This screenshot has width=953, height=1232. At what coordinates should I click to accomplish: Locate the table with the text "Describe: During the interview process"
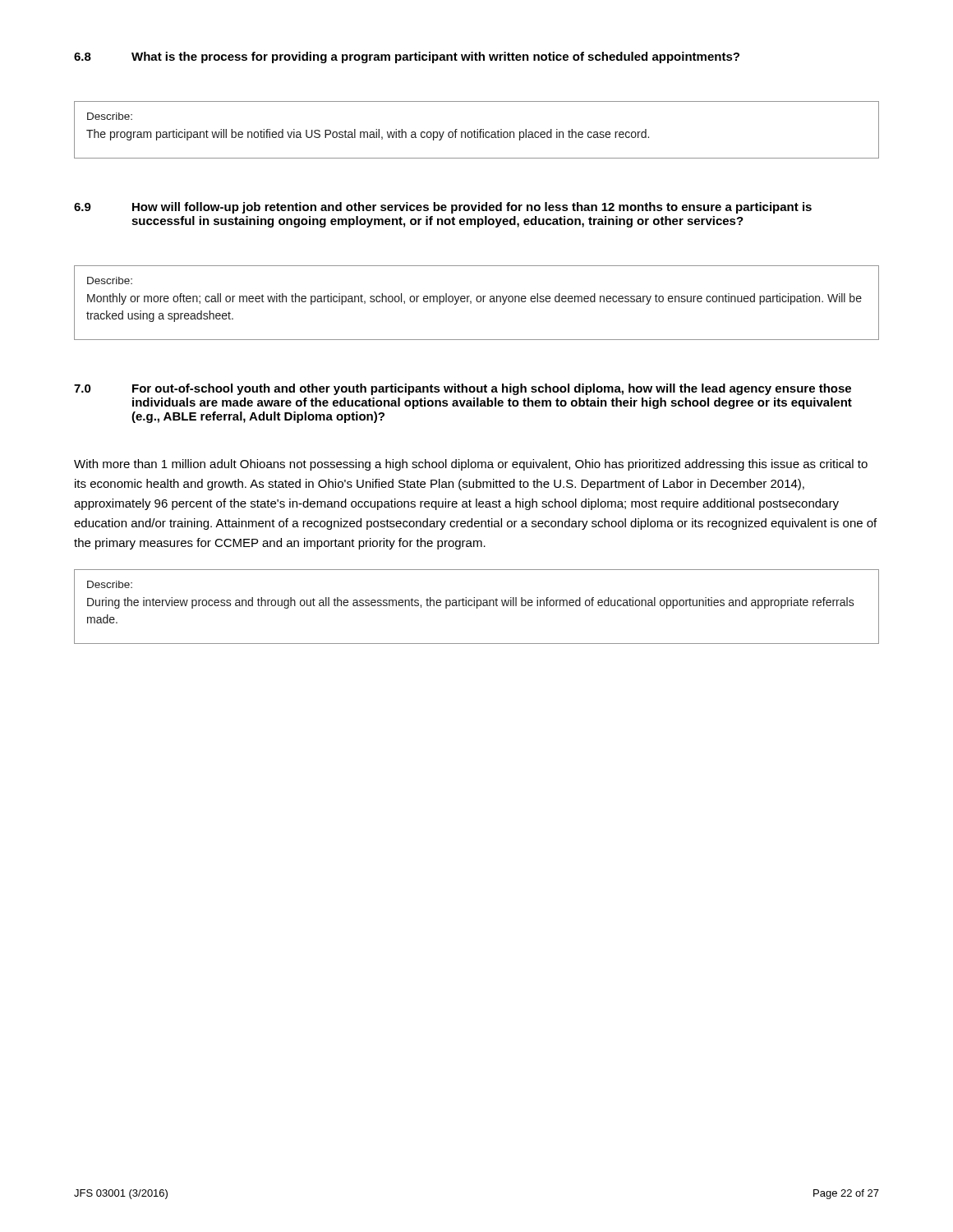pos(476,607)
